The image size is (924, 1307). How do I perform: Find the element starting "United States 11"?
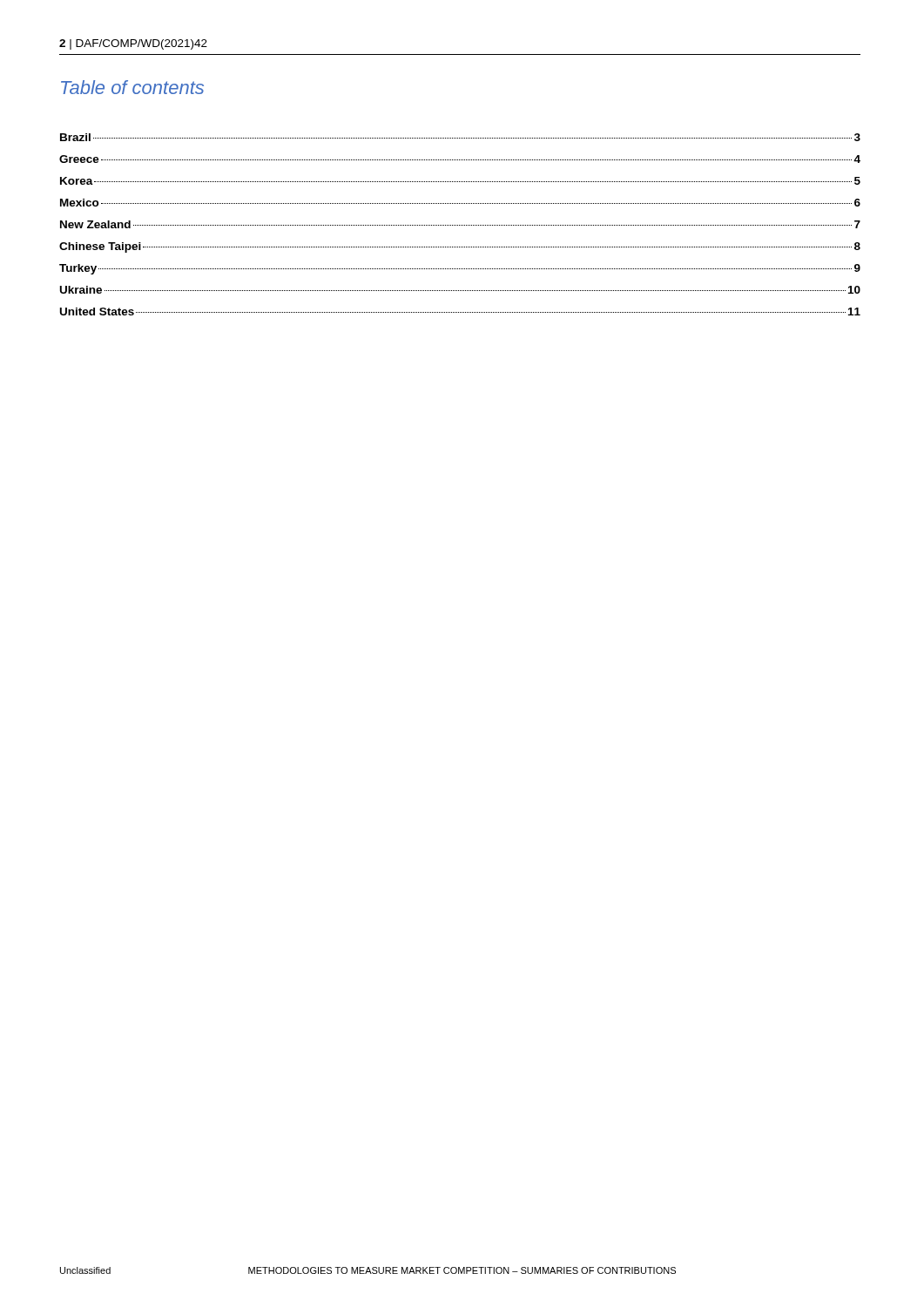(460, 311)
